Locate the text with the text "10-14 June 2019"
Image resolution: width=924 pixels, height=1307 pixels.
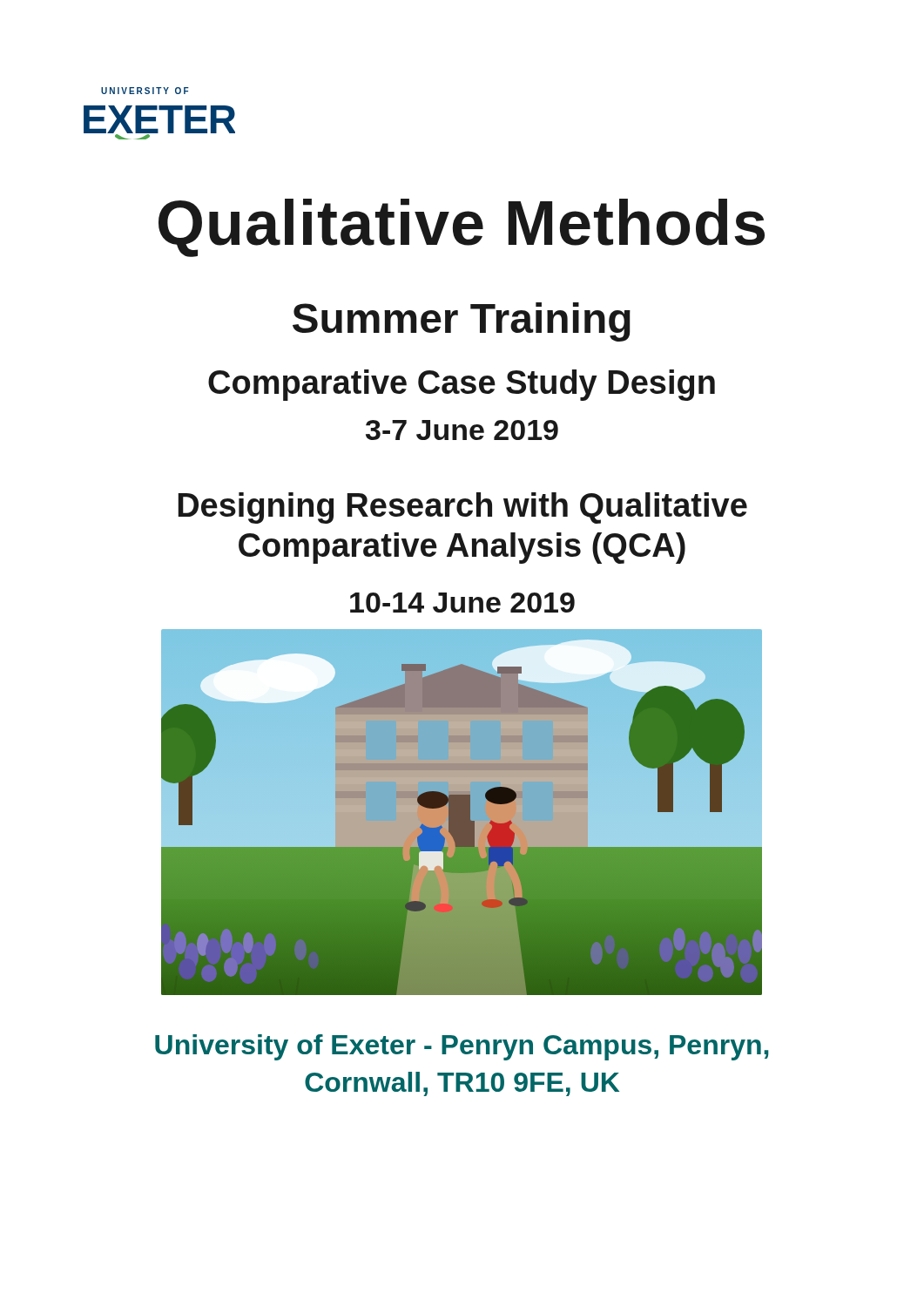(462, 602)
